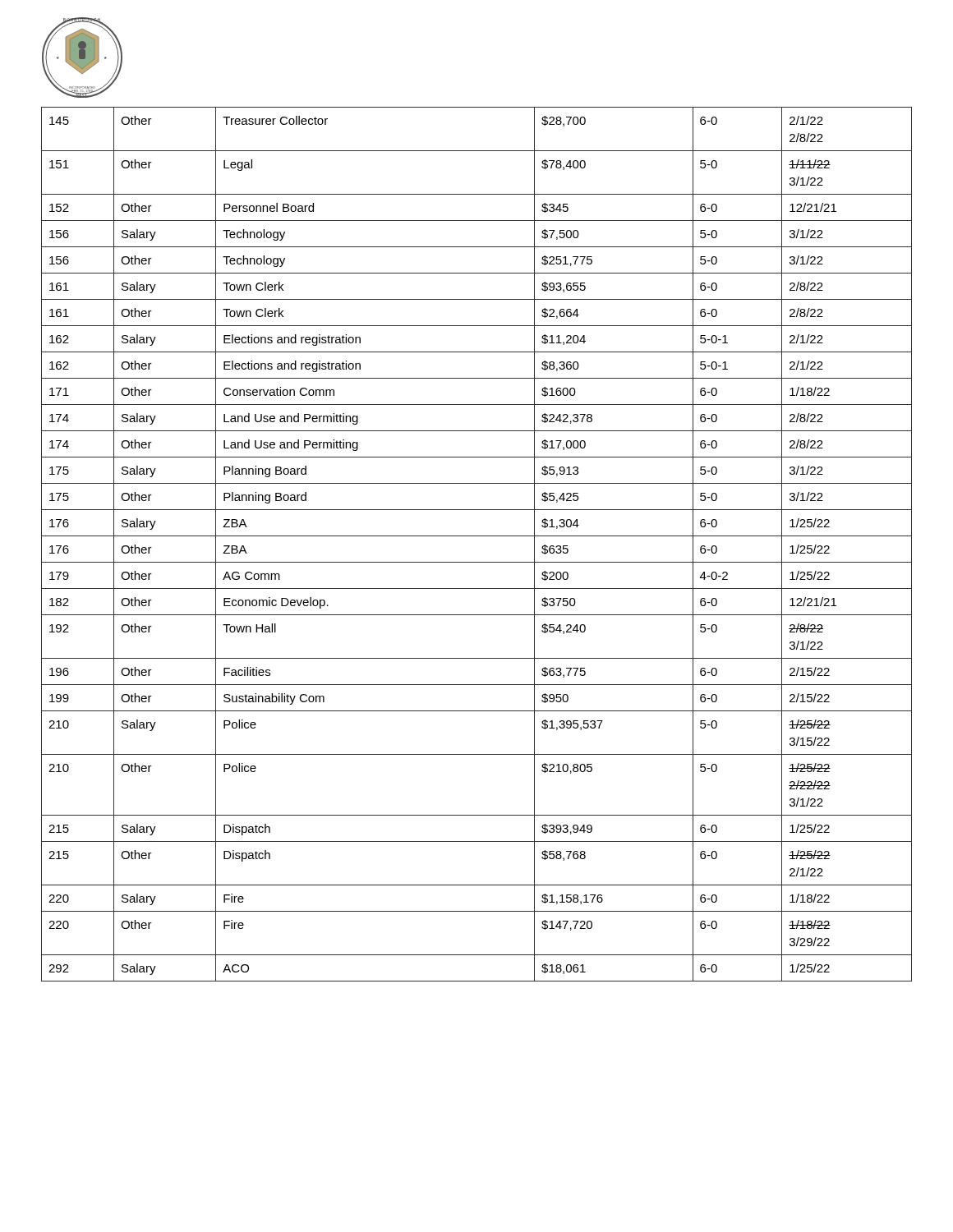Select a logo
The width and height of the screenshot is (953, 1232).
click(82, 59)
